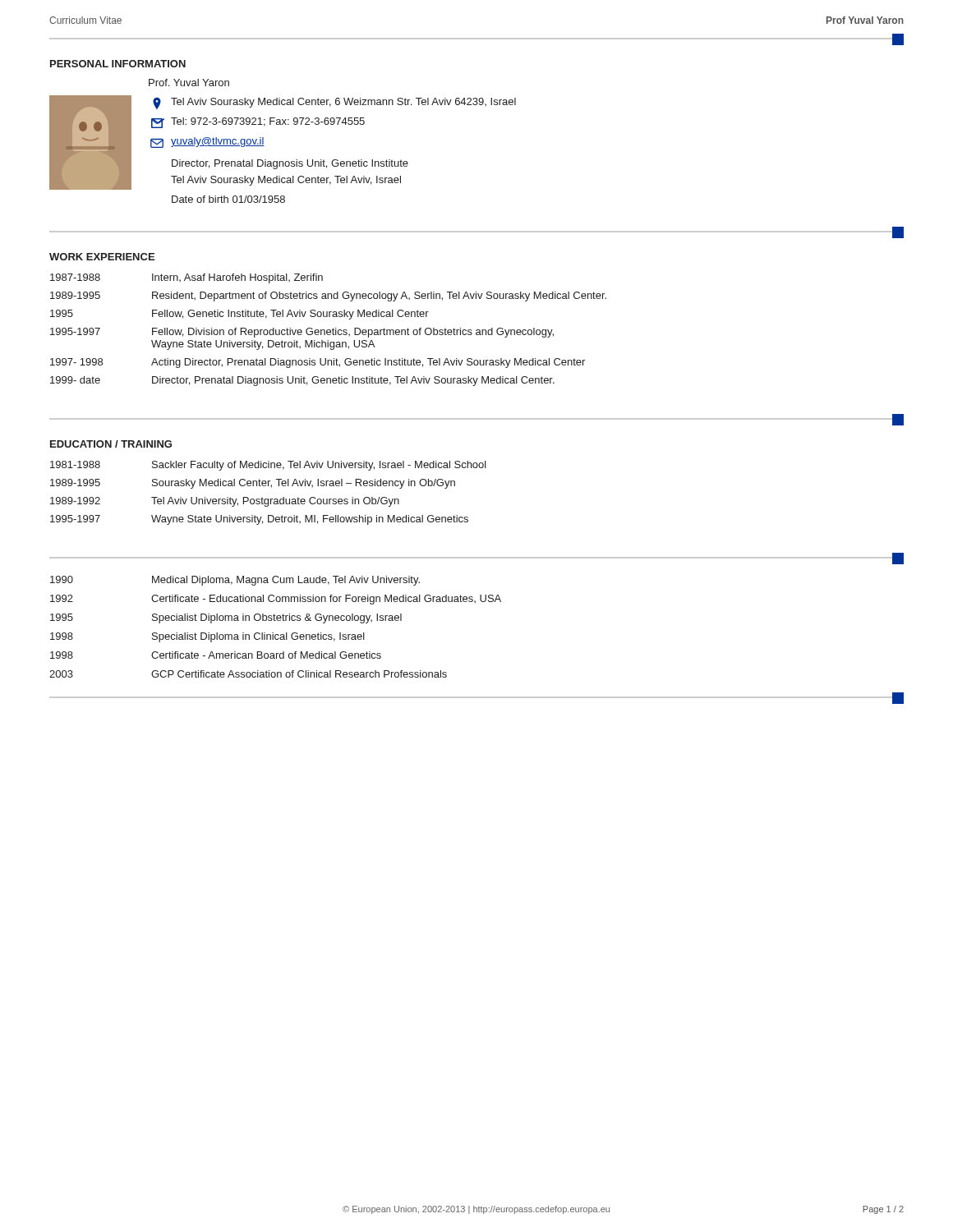Click where it says "WORK EXPERIENCE"
The height and width of the screenshot is (1232, 953).
(x=102, y=257)
